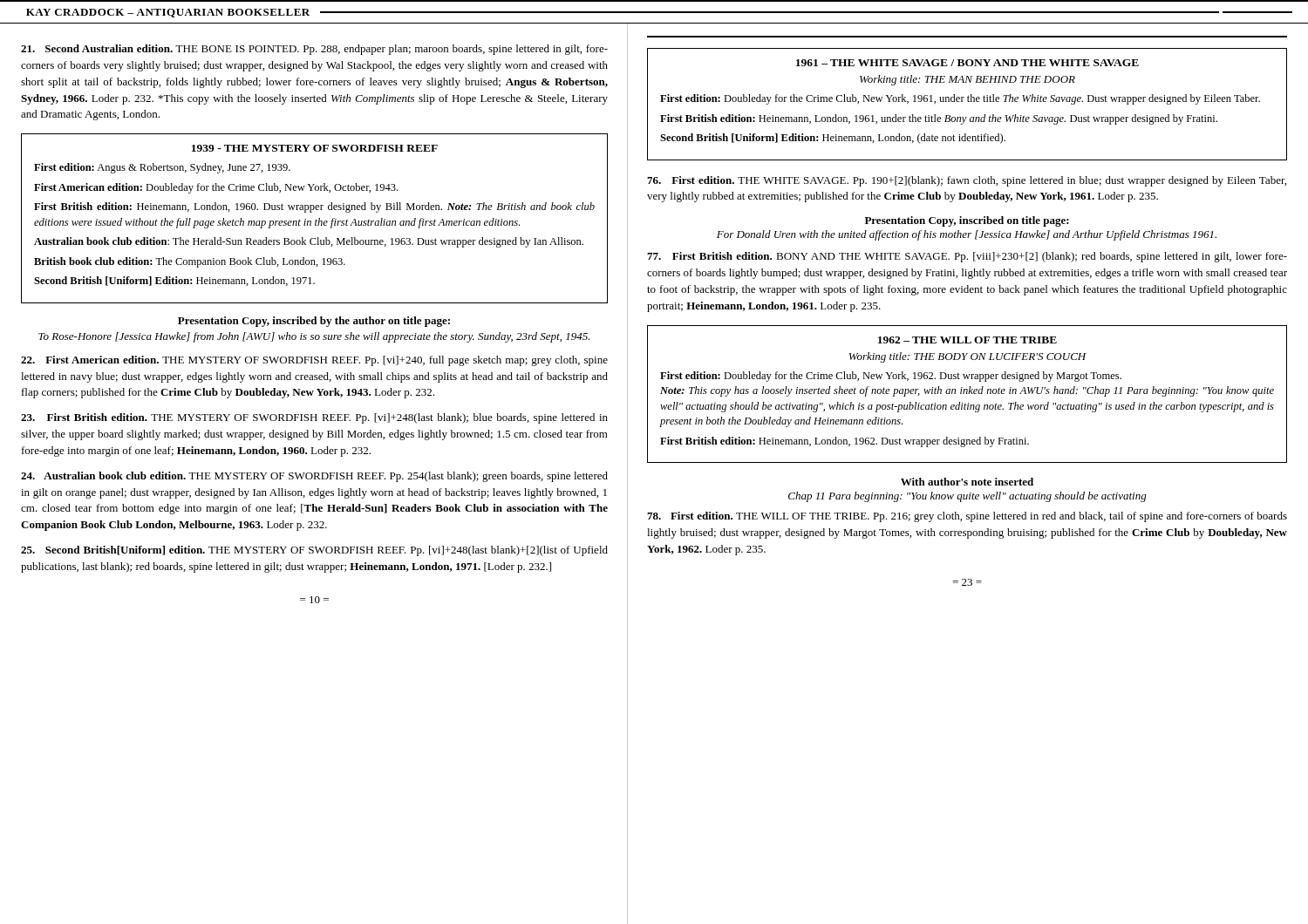Click on the passage starting "With author's note inserted Chap"

pyautogui.click(x=967, y=489)
